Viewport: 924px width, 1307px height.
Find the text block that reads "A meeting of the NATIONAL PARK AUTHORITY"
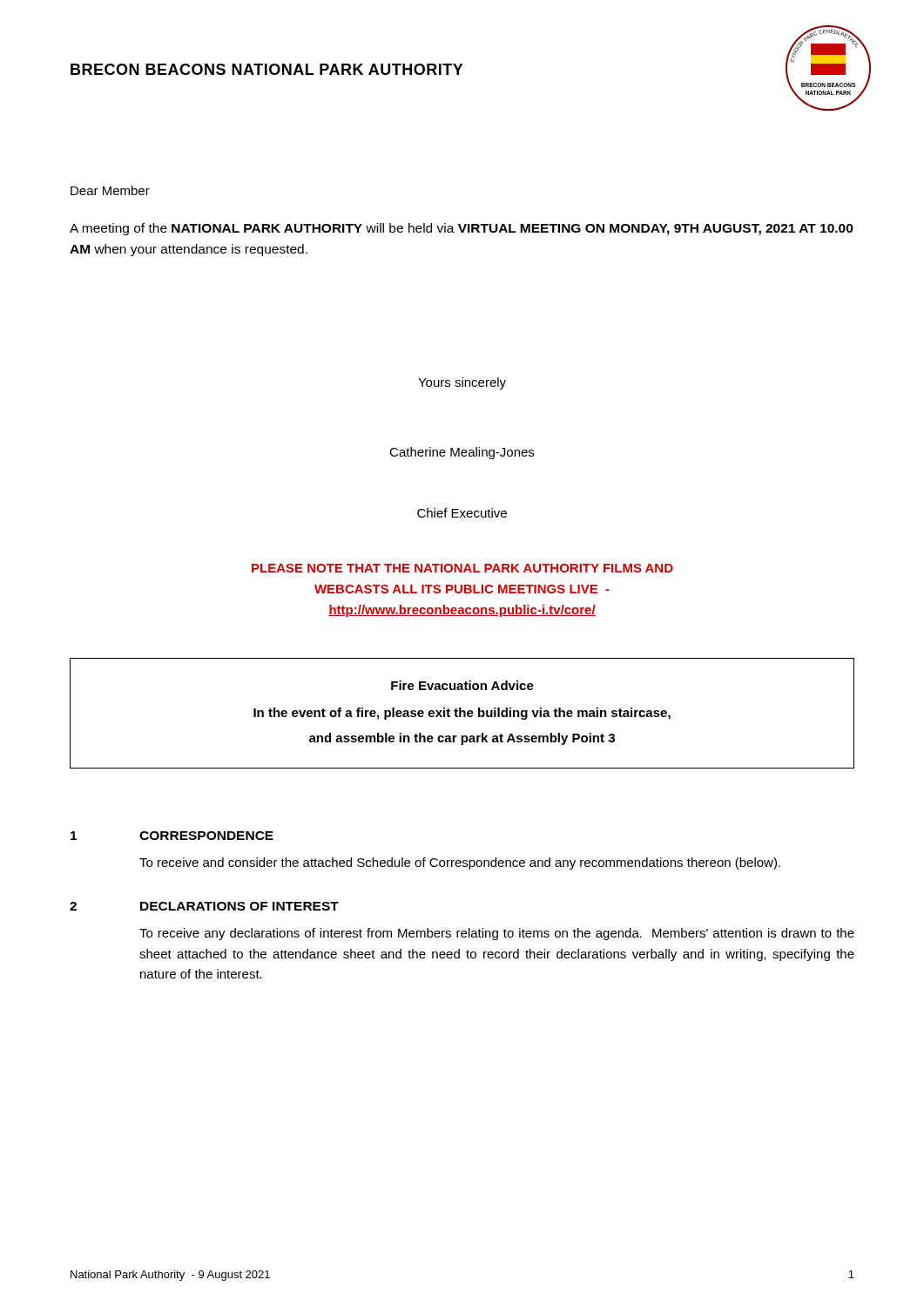461,238
